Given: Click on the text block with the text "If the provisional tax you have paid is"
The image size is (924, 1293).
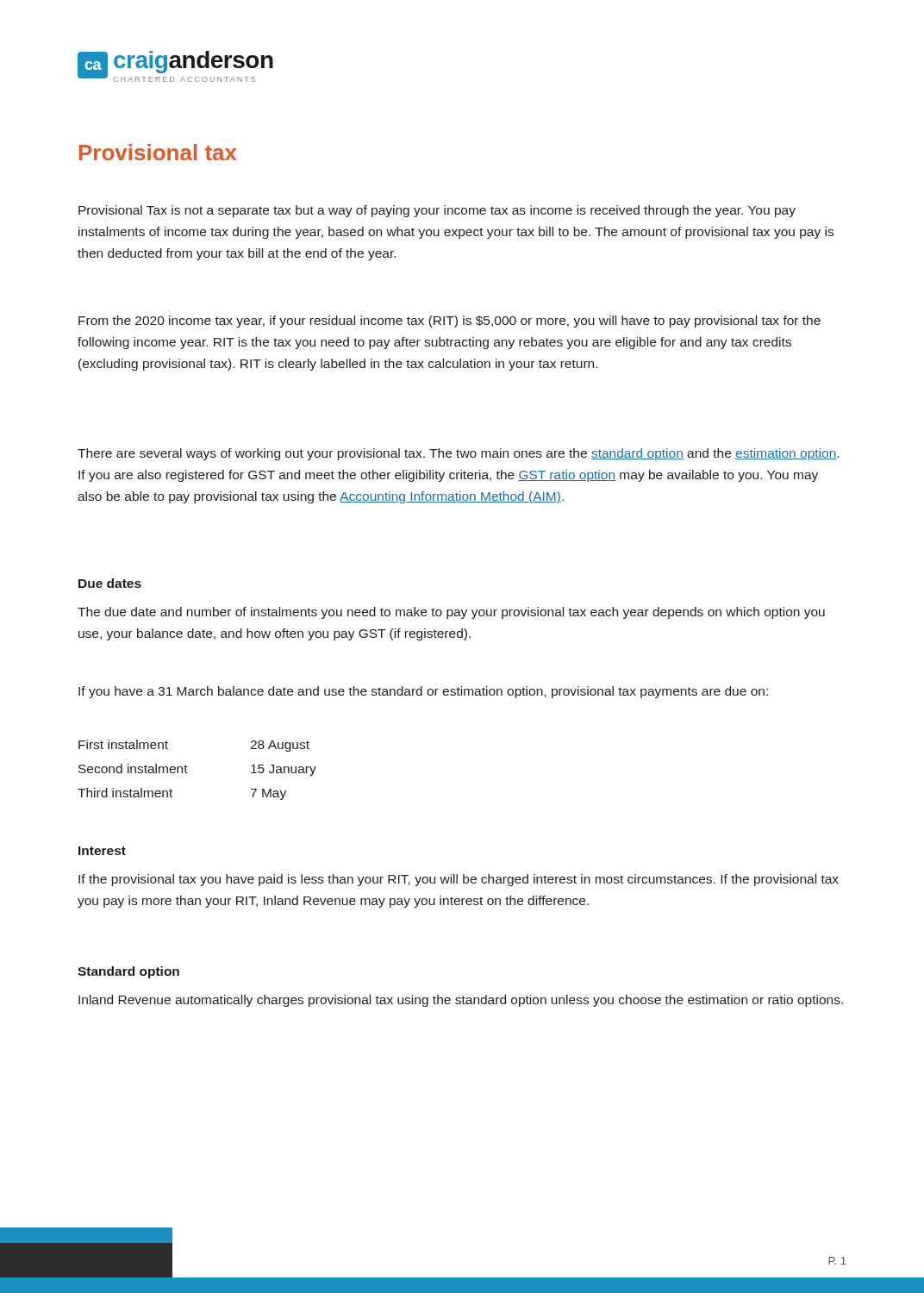Looking at the screenshot, I should (462, 890).
